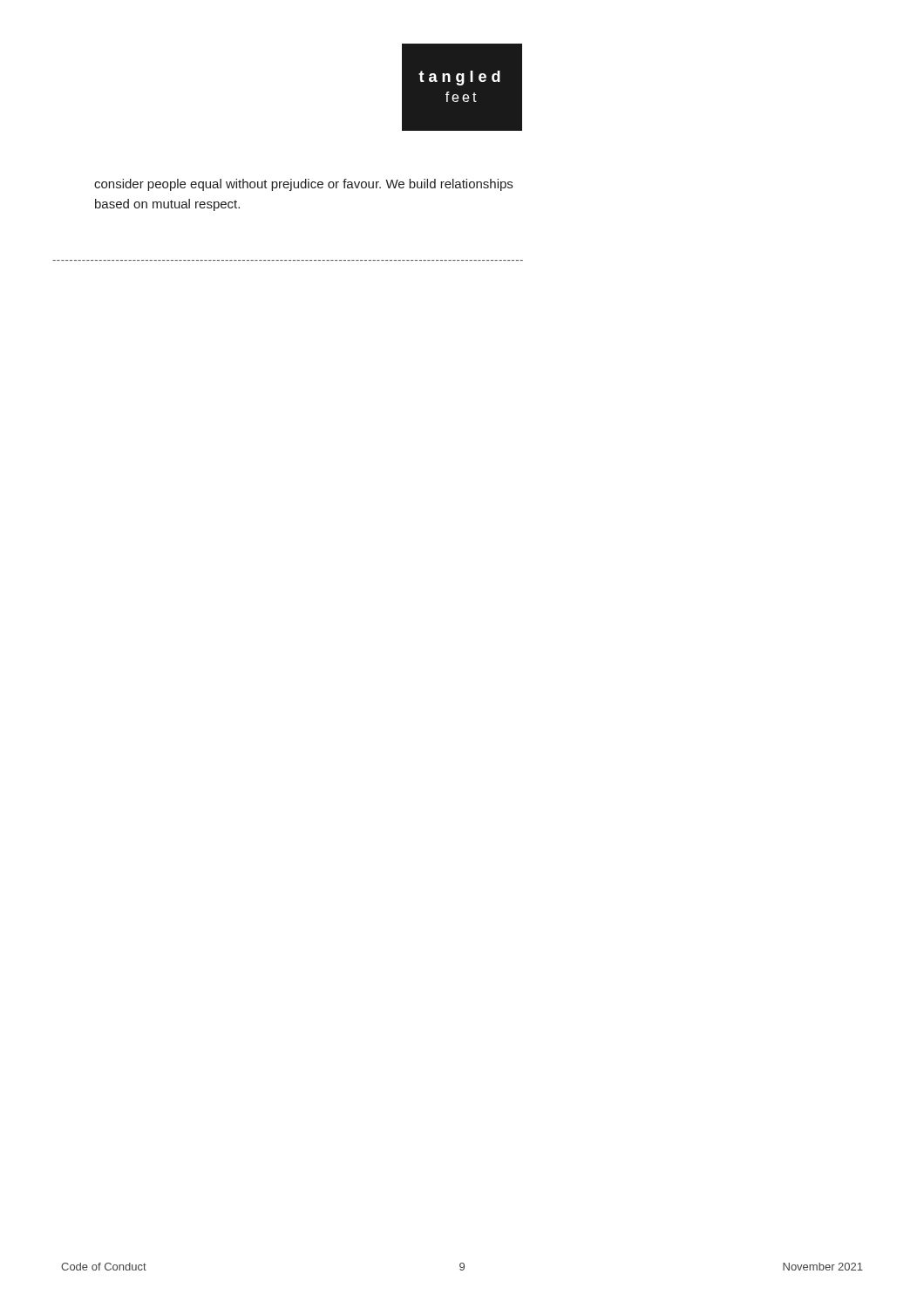The height and width of the screenshot is (1308, 924).
Task: Click on the logo
Action: [x=462, y=87]
